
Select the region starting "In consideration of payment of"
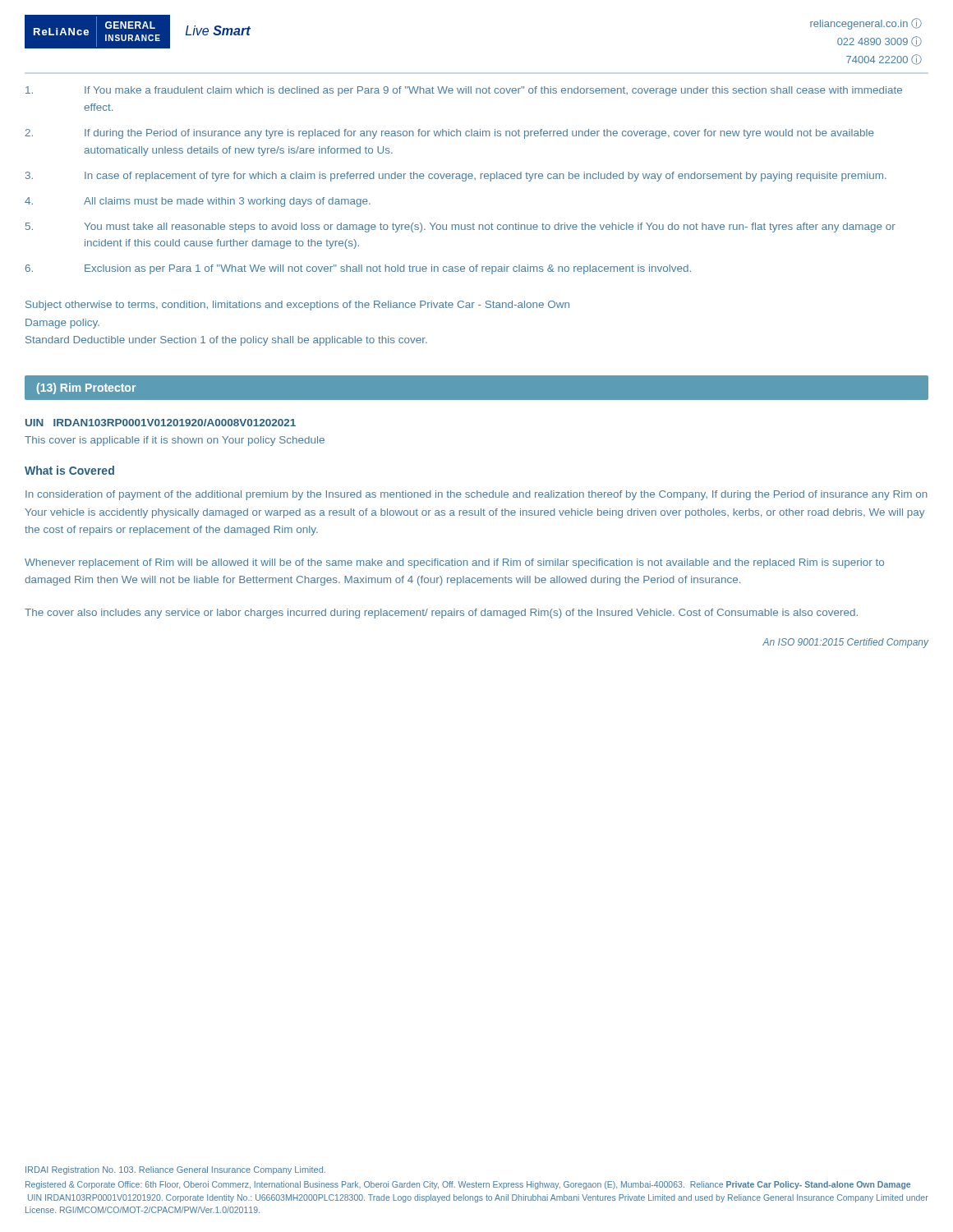coord(476,512)
